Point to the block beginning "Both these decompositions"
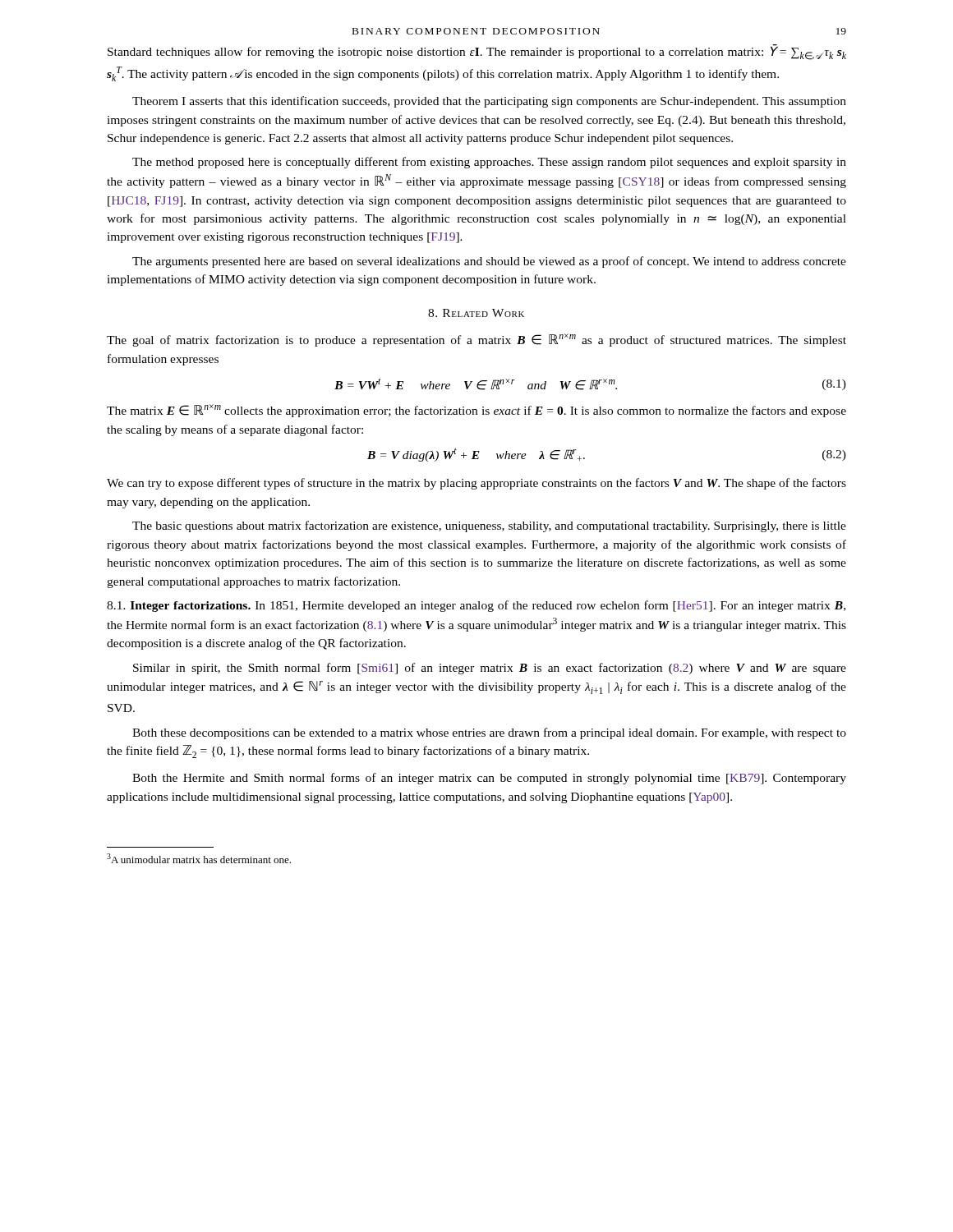Viewport: 953px width, 1232px height. click(x=476, y=743)
